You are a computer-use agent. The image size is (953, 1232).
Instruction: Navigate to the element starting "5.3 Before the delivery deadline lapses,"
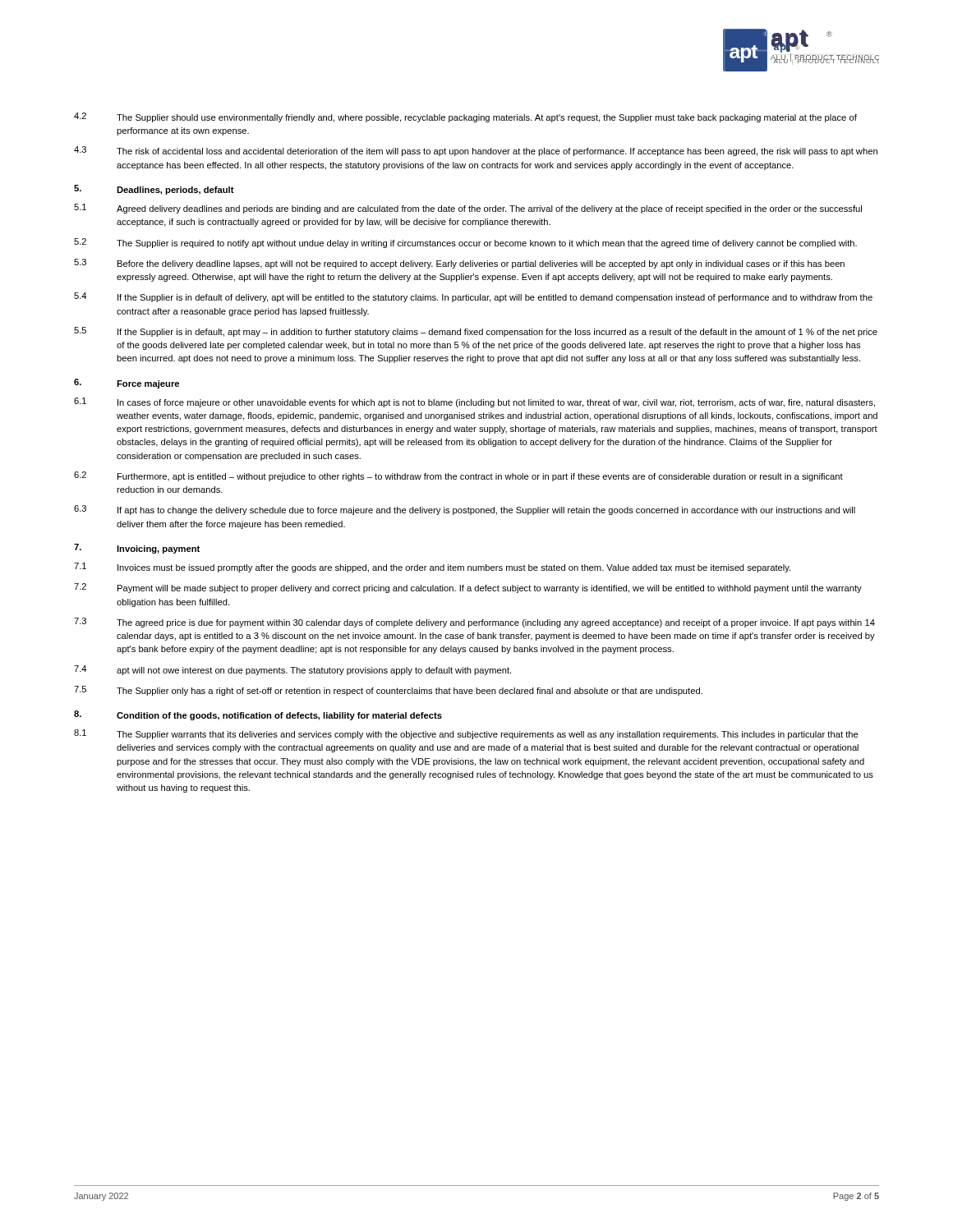(476, 270)
